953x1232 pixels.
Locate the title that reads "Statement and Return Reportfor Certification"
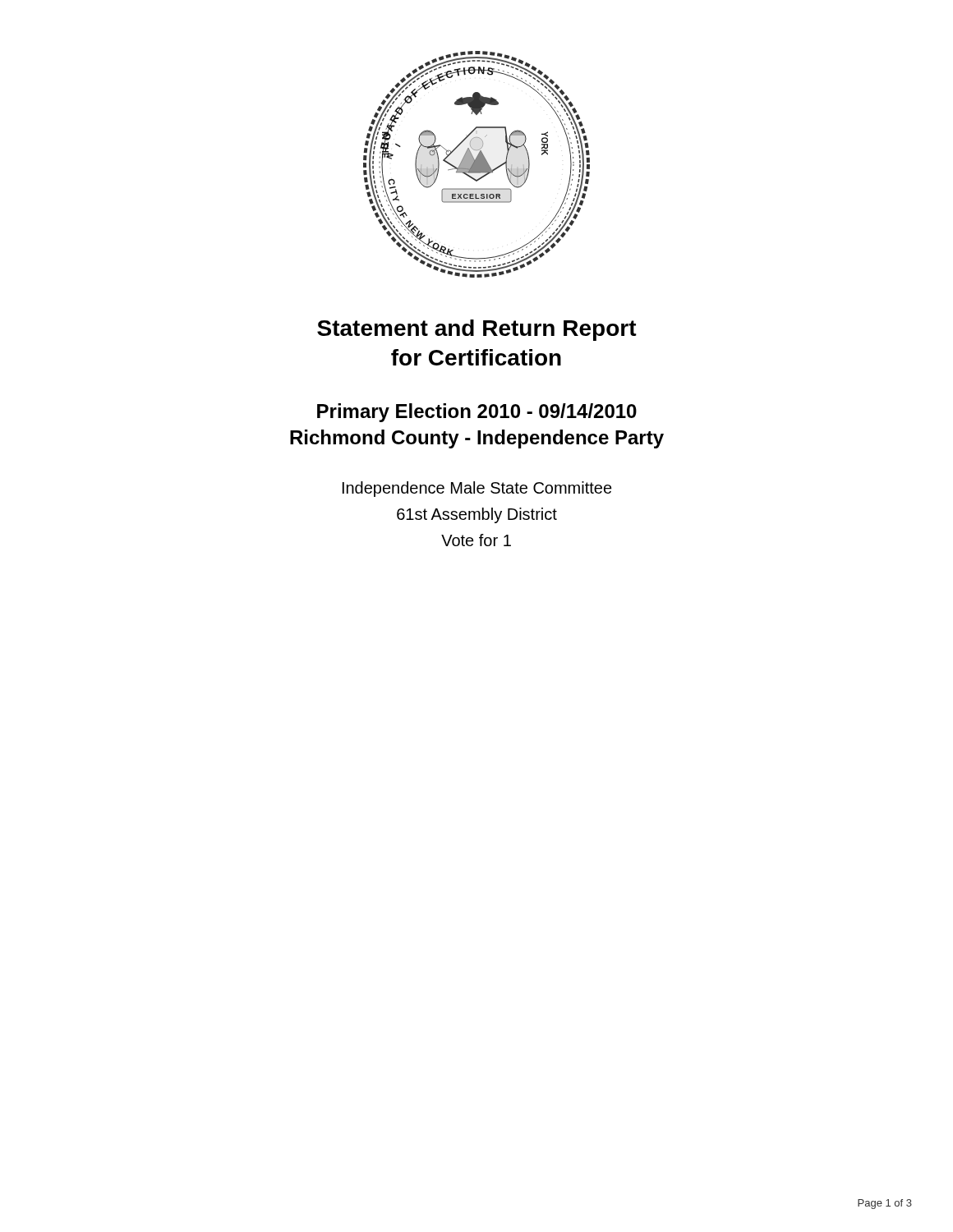point(476,343)
